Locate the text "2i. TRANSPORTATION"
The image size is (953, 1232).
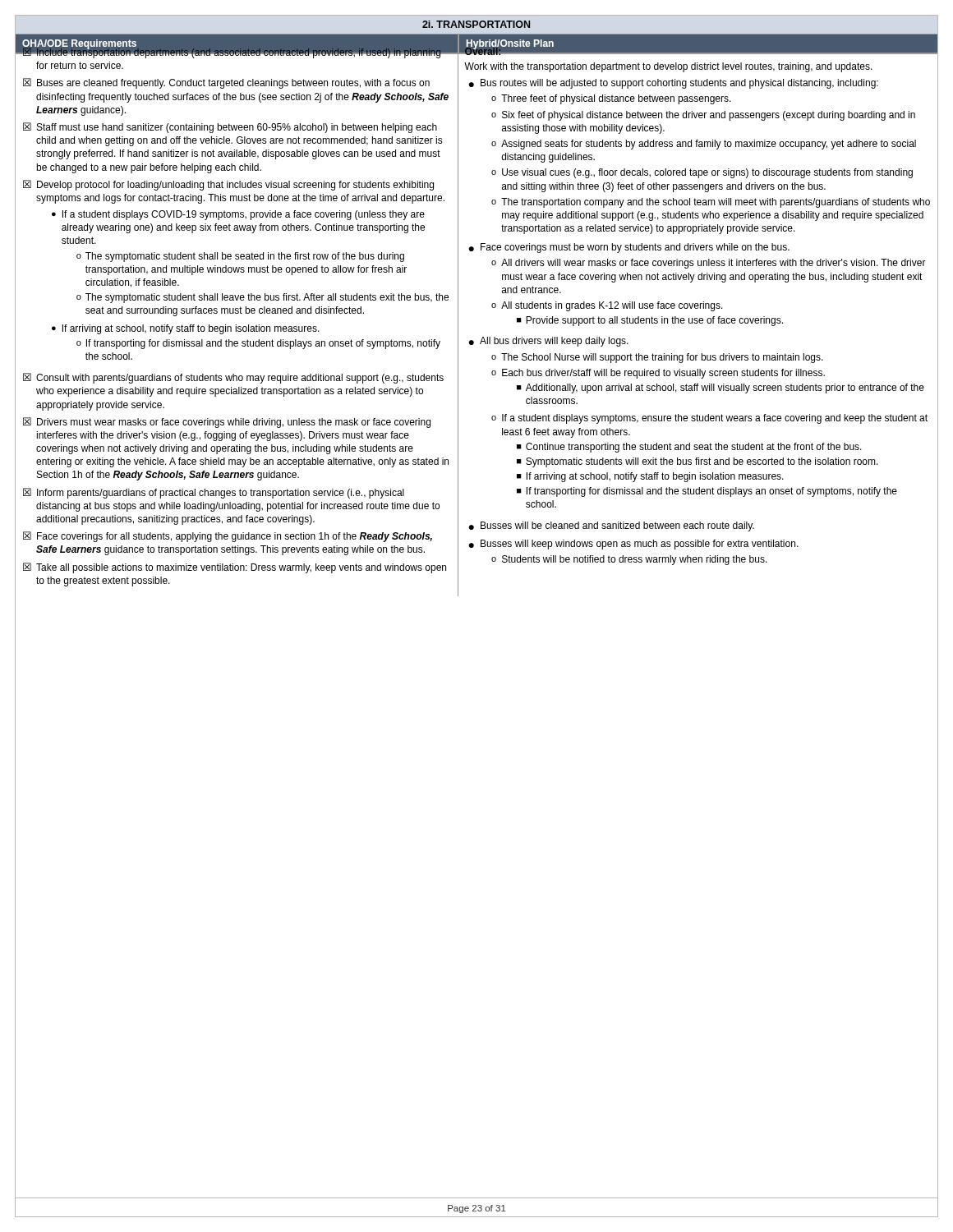[x=476, y=25]
